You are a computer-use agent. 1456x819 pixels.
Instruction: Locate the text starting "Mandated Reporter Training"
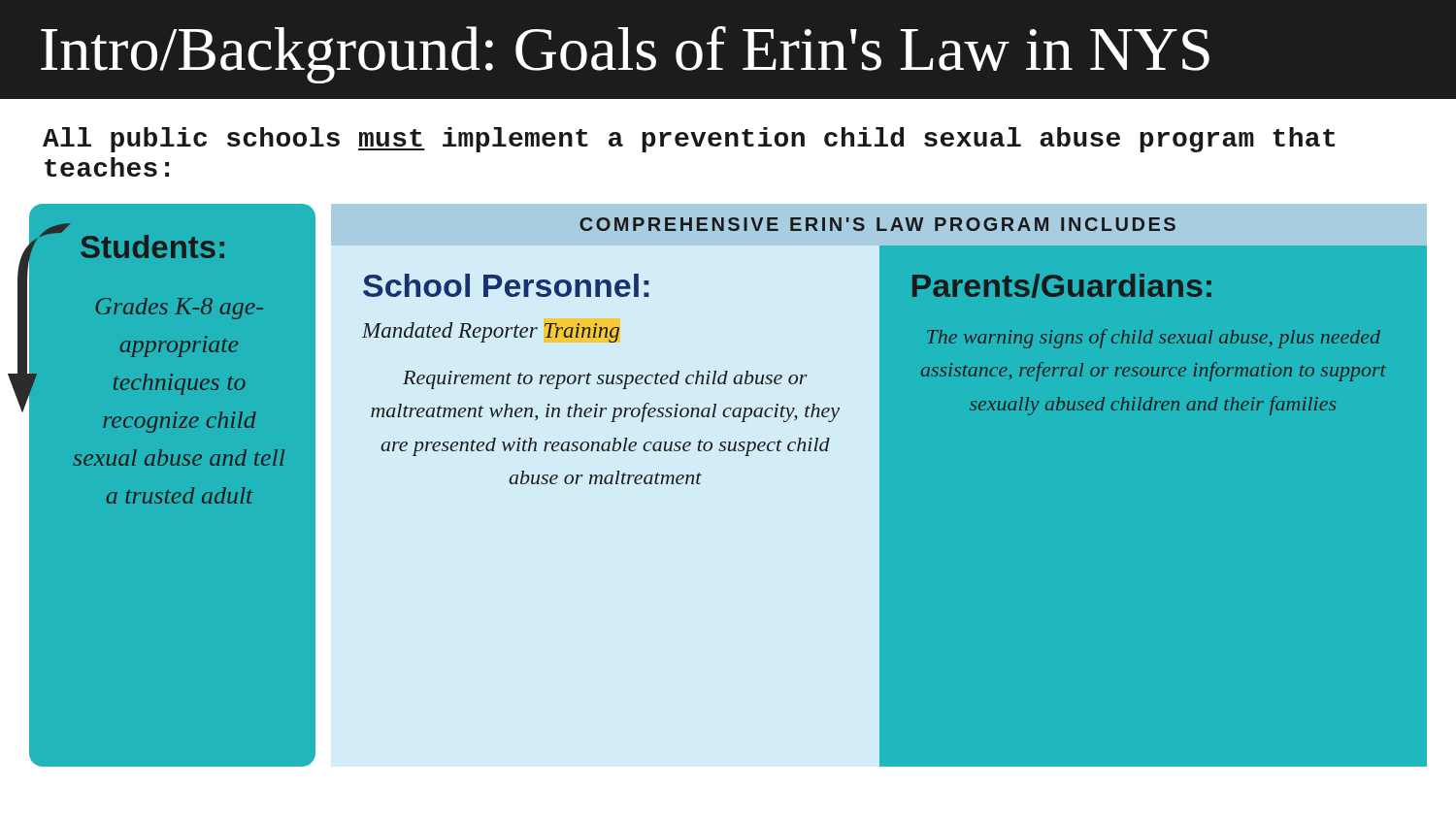(x=491, y=331)
